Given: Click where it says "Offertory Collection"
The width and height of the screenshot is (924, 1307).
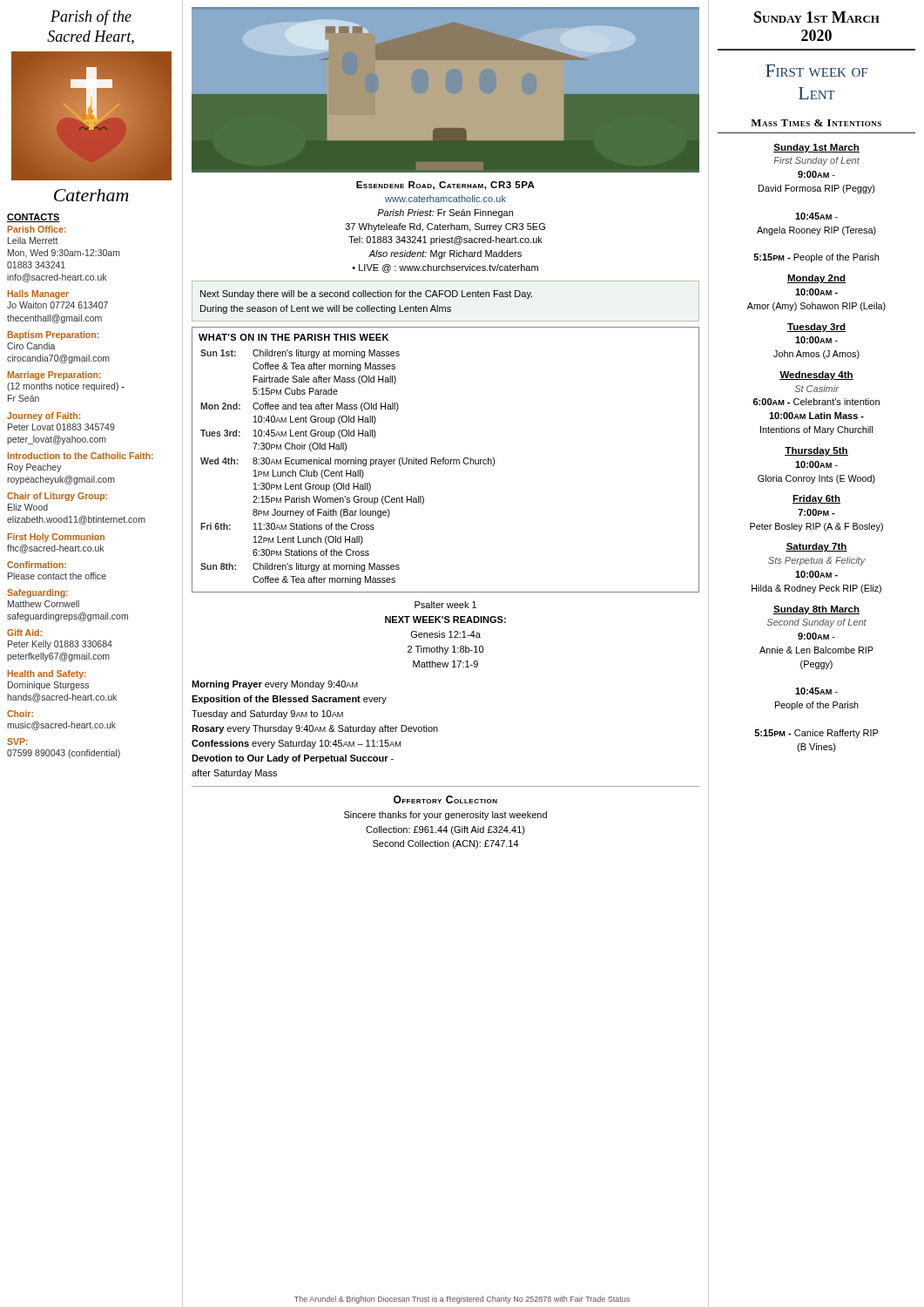Looking at the screenshot, I should 445,800.
